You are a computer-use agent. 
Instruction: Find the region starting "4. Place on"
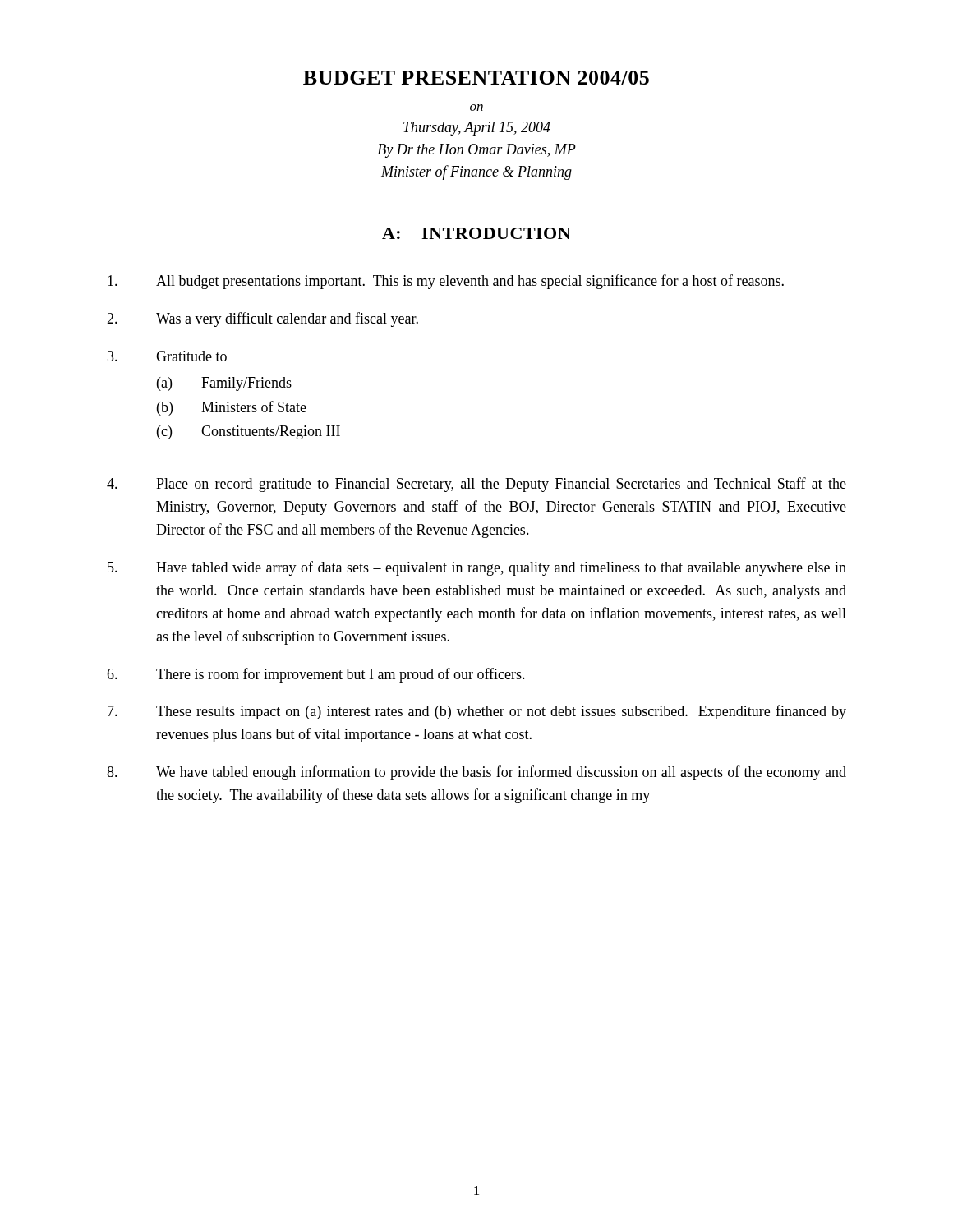[476, 508]
